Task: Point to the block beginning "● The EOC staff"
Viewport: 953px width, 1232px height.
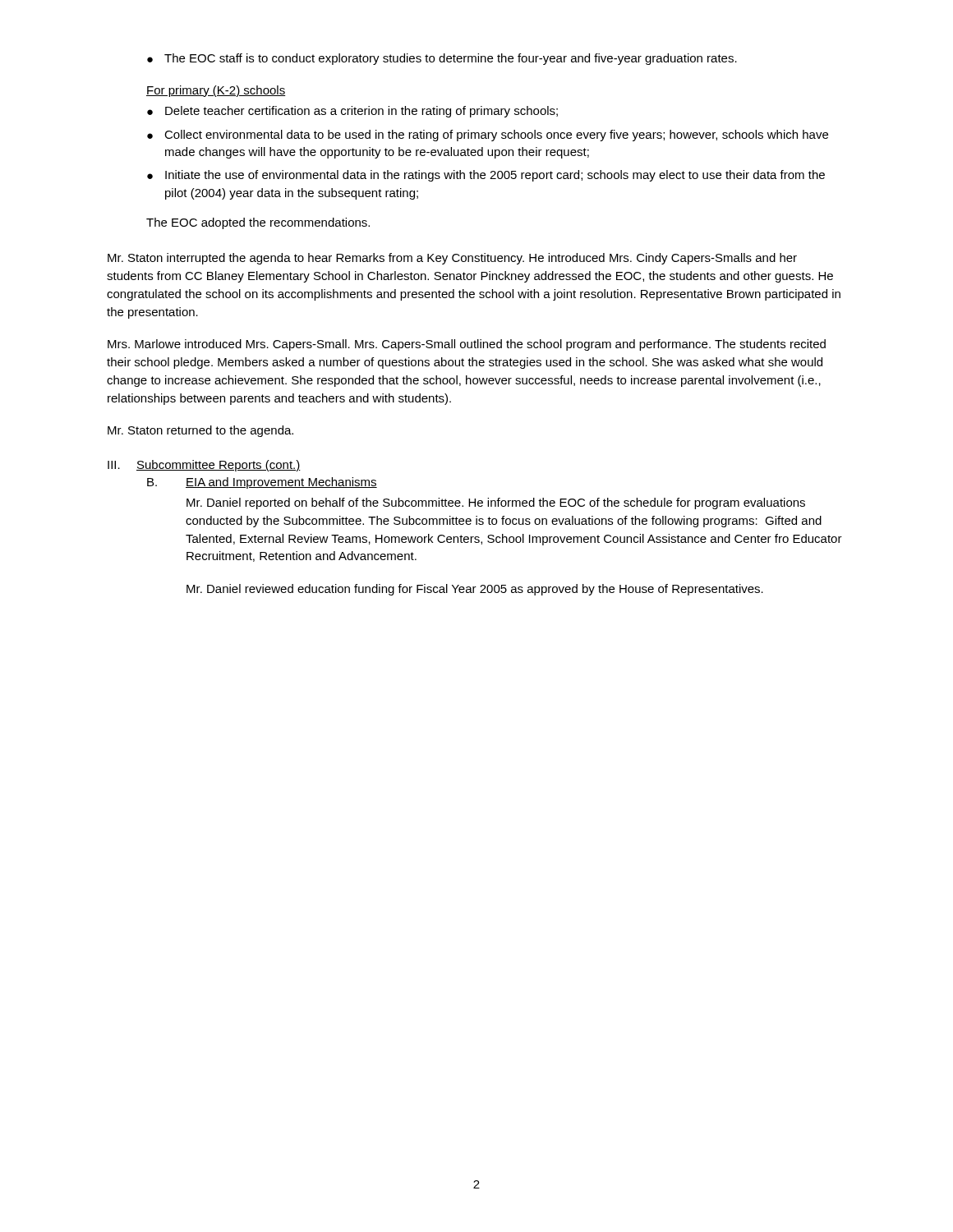Action: click(496, 59)
